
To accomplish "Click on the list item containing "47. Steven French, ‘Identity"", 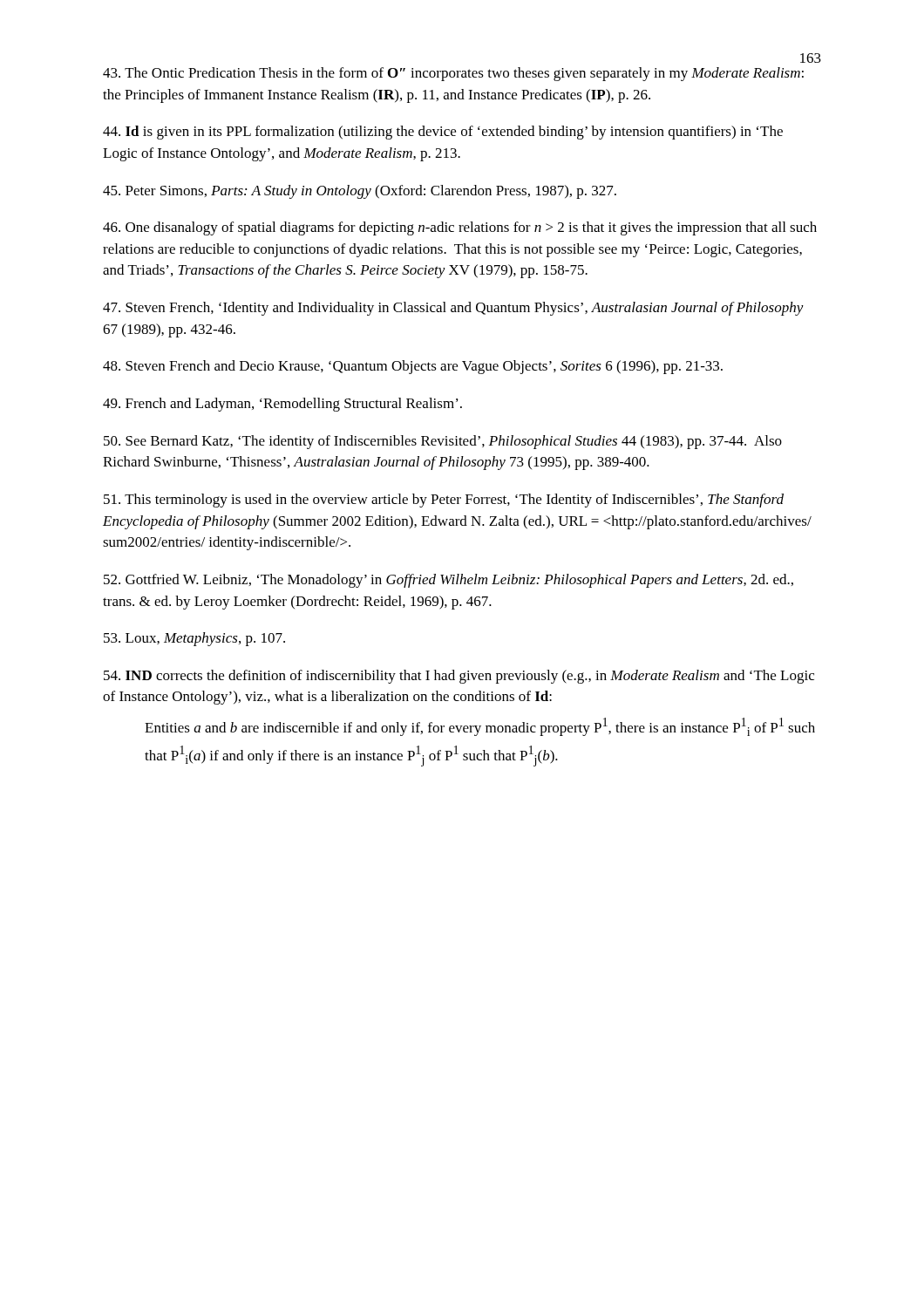I will 462,319.
